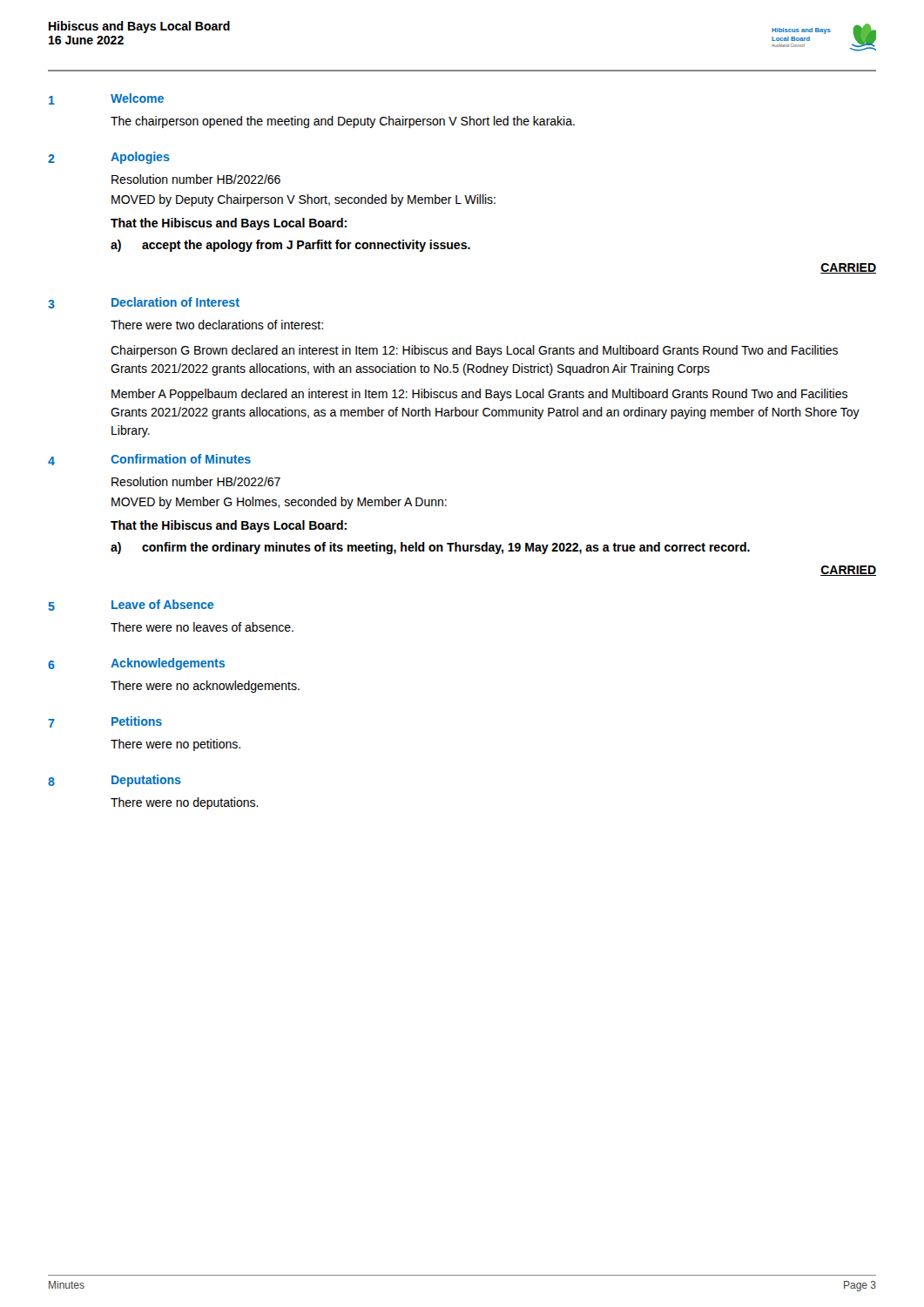This screenshot has width=924, height=1307.
Task: Find the element starting "The chairperson opened the"
Action: point(343,121)
